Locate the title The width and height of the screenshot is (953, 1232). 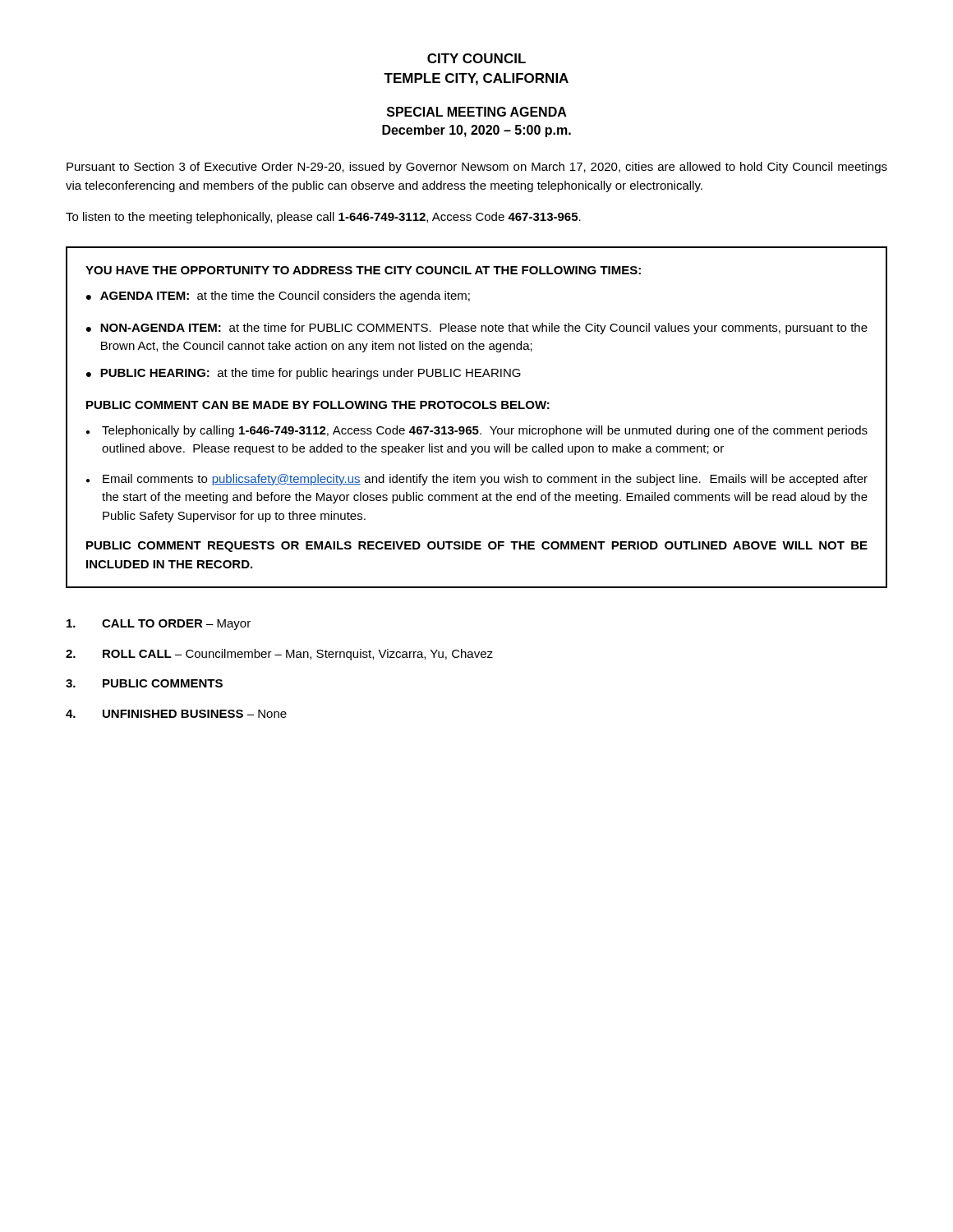476,69
